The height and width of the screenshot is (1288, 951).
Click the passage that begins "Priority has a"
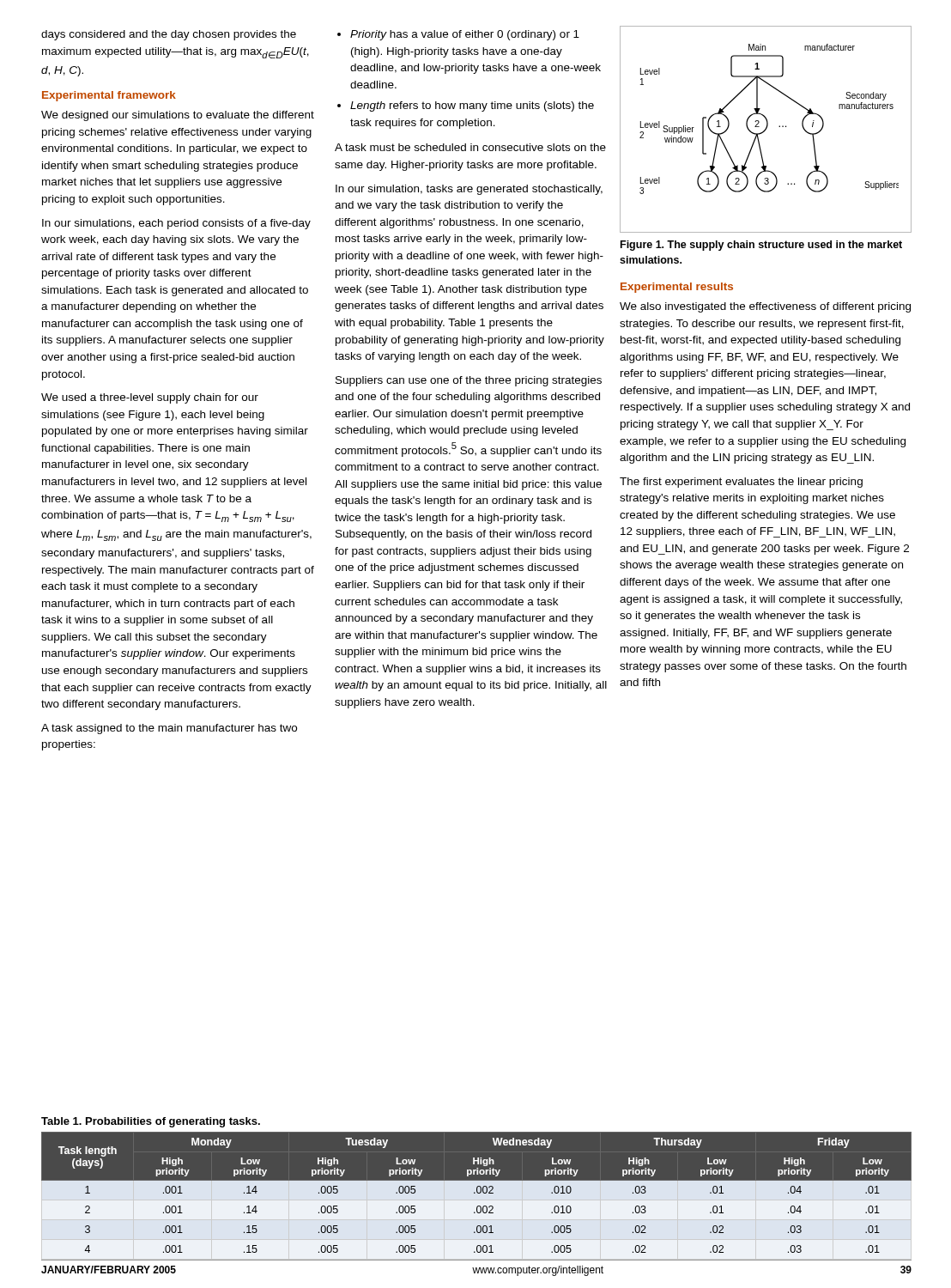[471, 78]
